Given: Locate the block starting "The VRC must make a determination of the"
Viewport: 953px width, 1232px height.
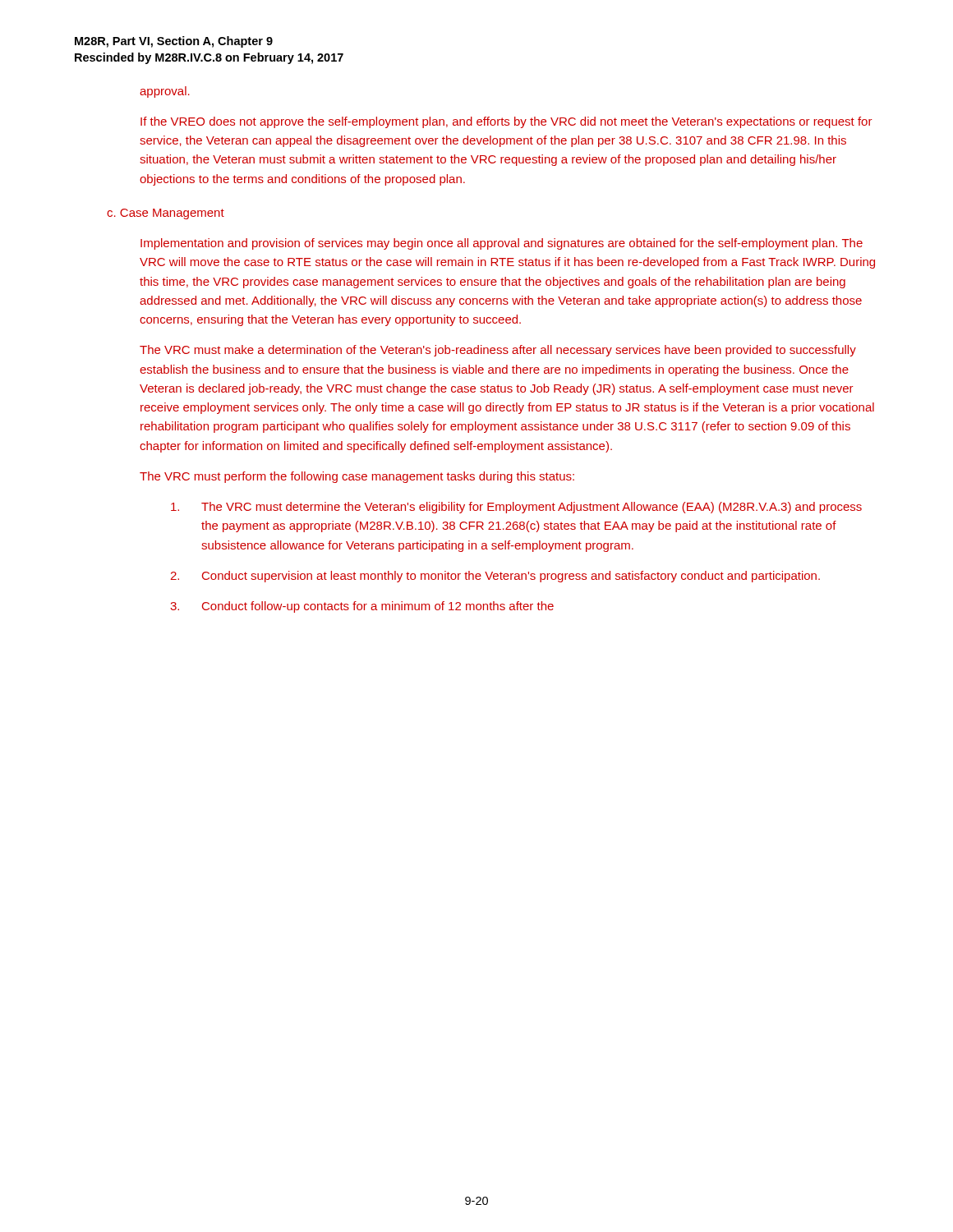Looking at the screenshot, I should 507,398.
